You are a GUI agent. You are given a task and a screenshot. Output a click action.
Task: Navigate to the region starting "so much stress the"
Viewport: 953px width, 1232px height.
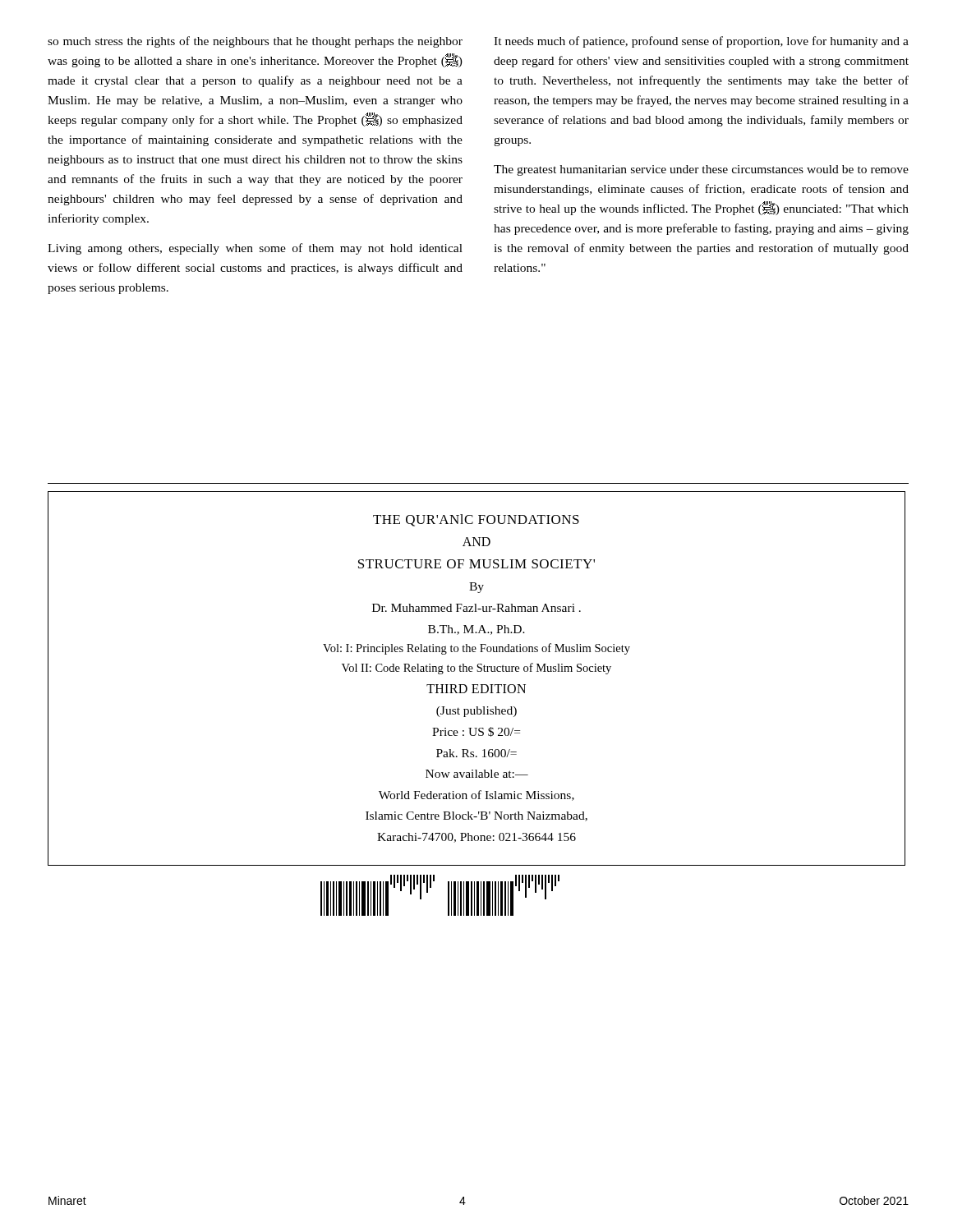[255, 164]
